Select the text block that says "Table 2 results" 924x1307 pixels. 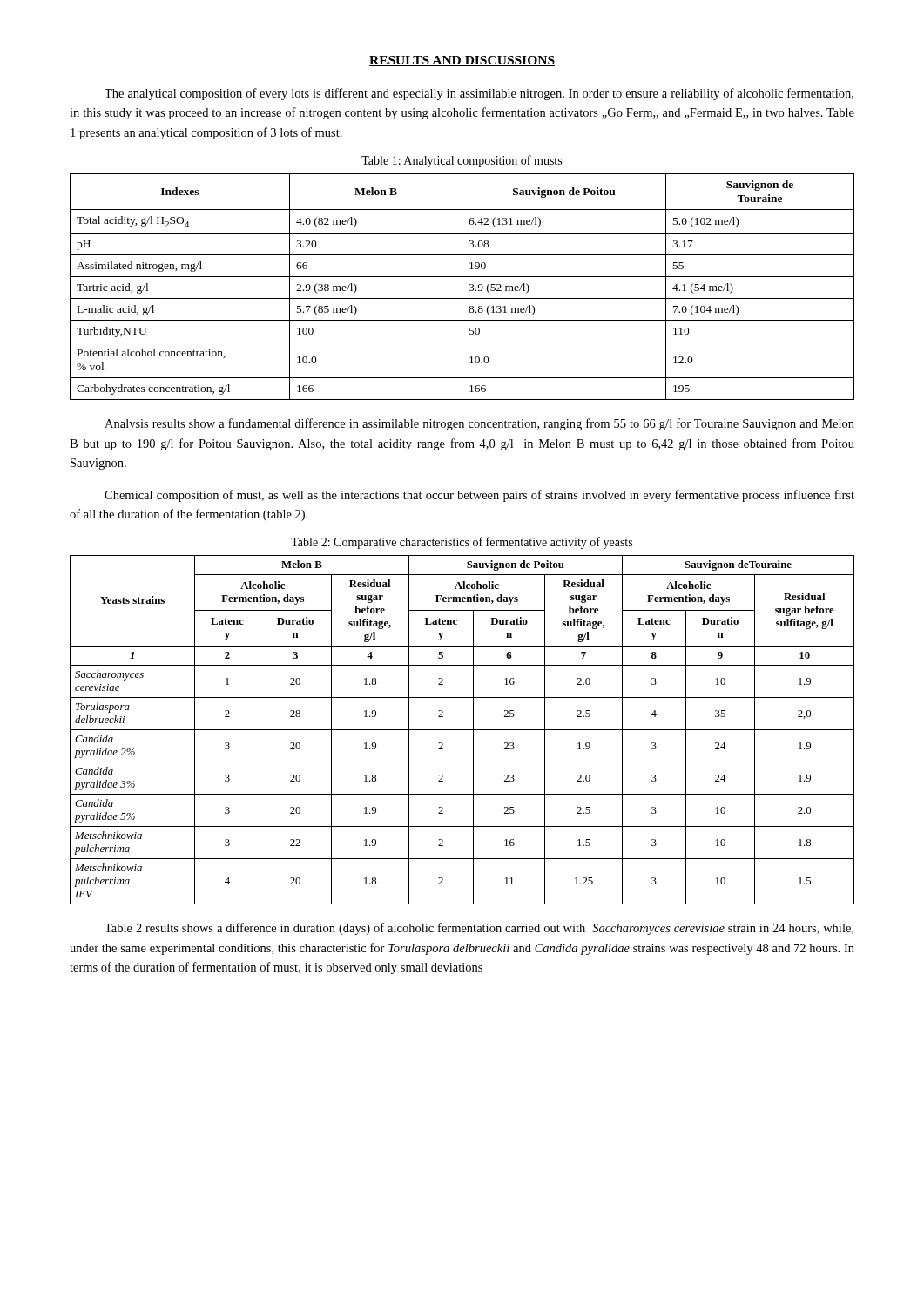click(x=462, y=948)
